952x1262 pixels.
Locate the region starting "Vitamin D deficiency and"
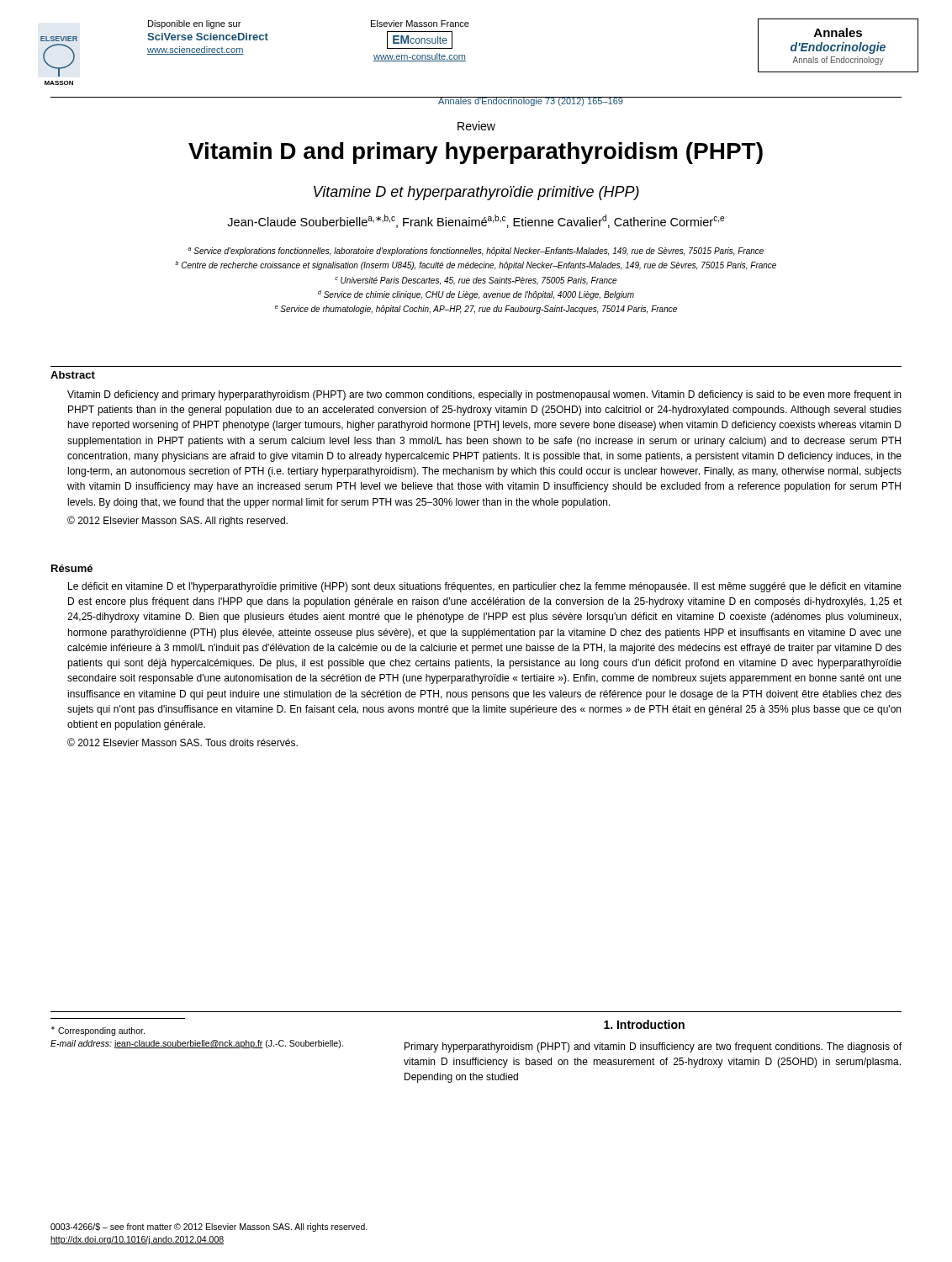pyautogui.click(x=484, y=458)
